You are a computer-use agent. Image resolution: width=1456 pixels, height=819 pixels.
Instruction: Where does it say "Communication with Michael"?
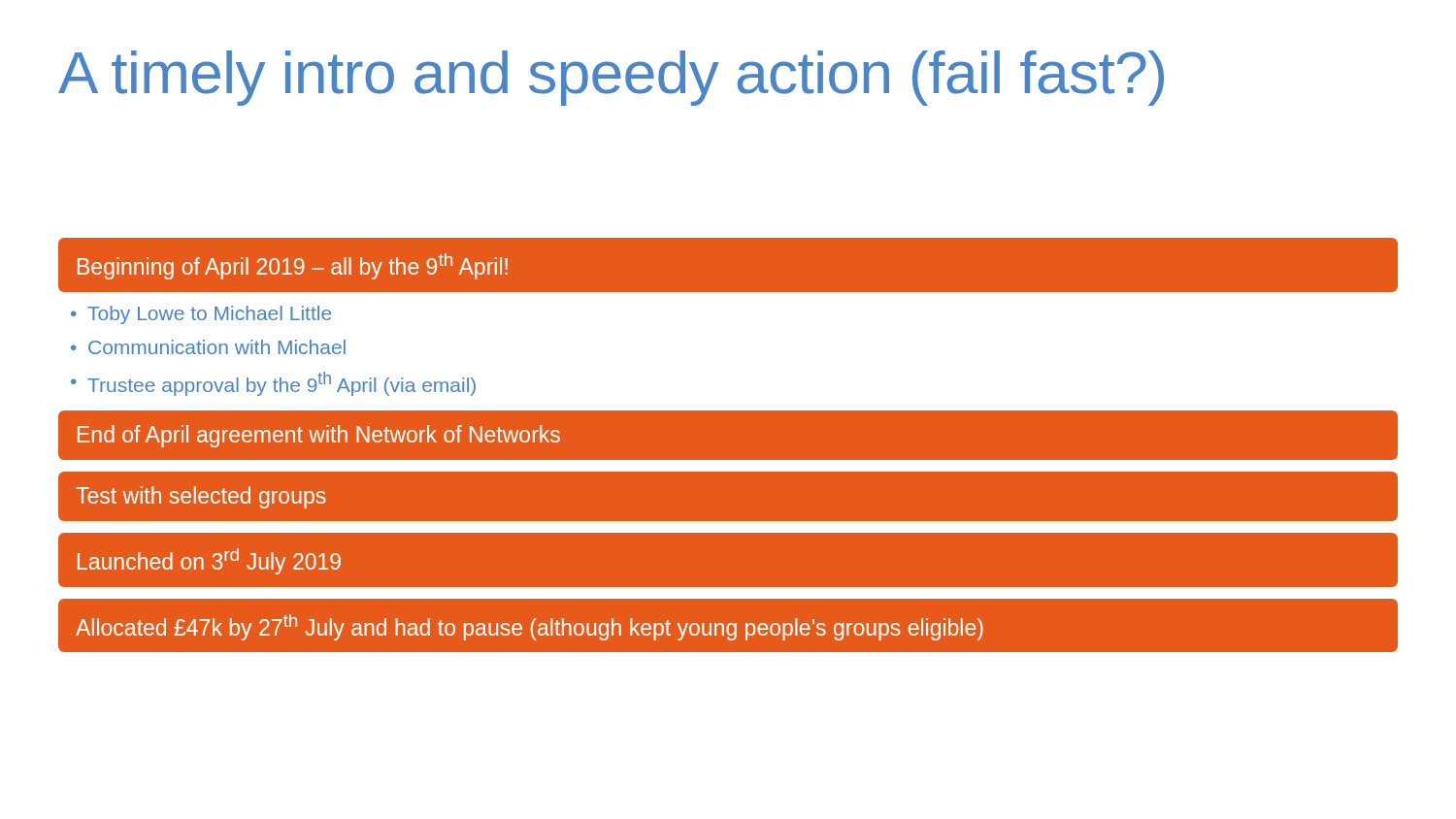click(x=217, y=347)
